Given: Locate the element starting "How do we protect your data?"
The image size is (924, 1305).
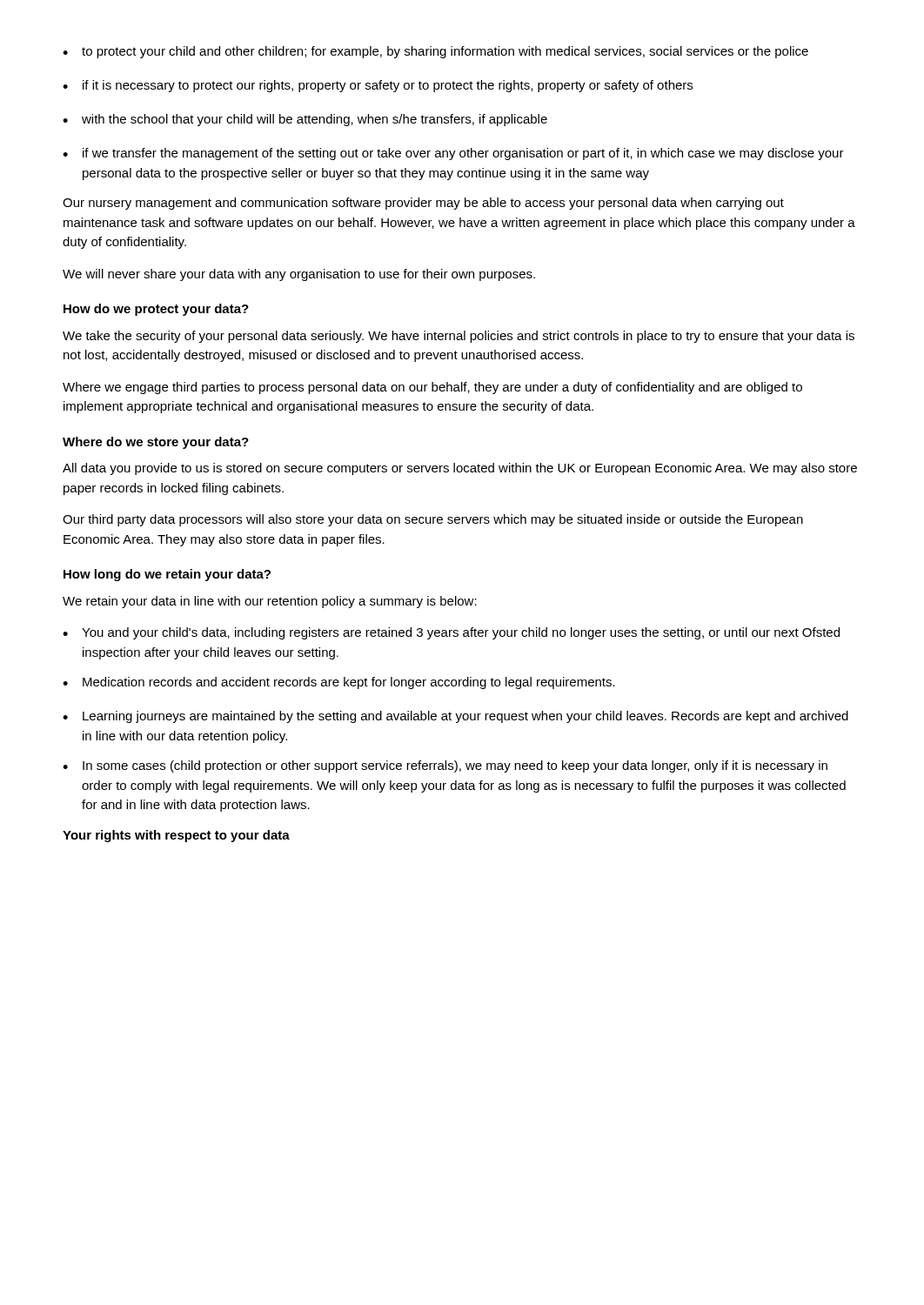Looking at the screenshot, I should click(156, 308).
